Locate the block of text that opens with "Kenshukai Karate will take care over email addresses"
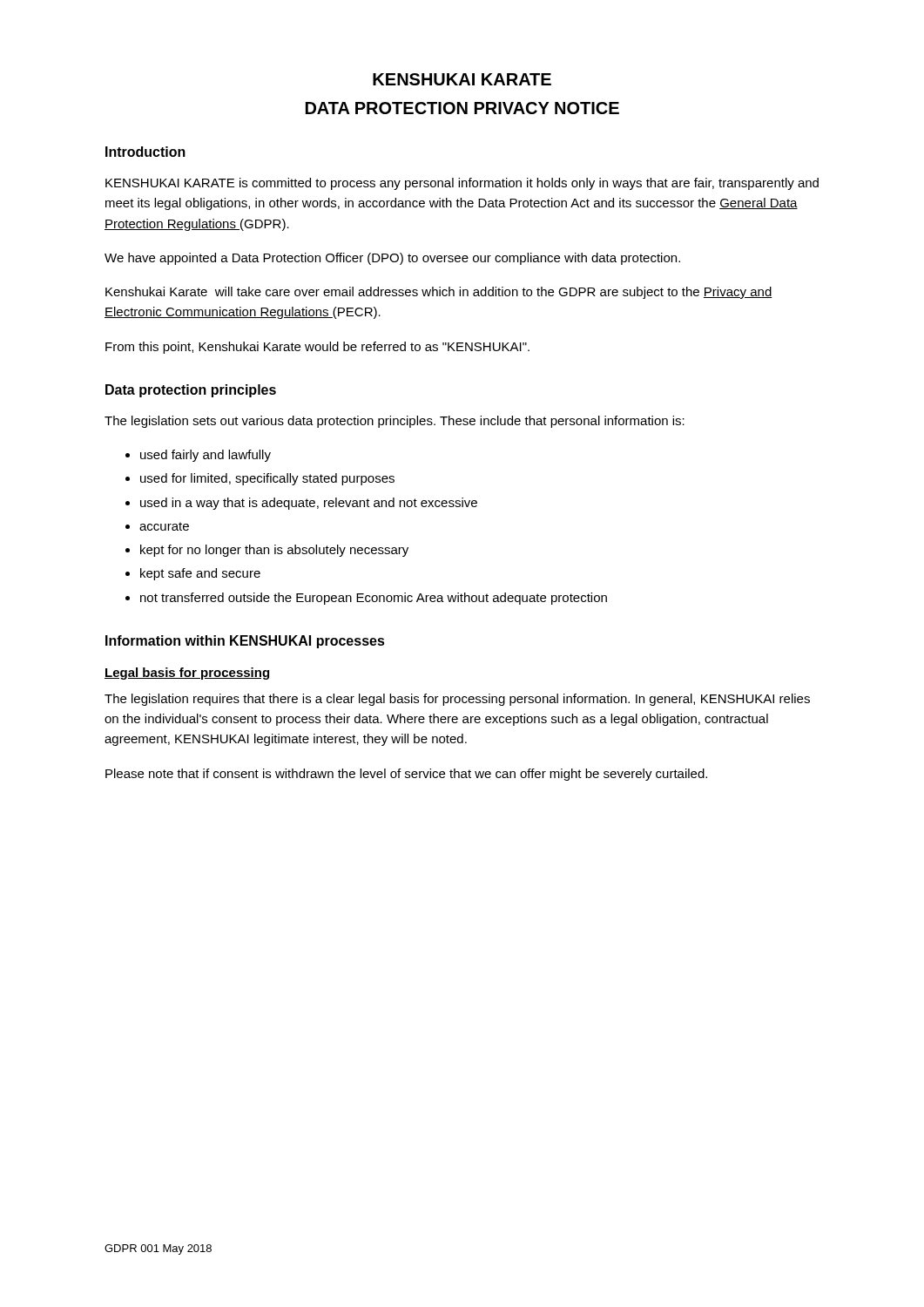 point(438,302)
